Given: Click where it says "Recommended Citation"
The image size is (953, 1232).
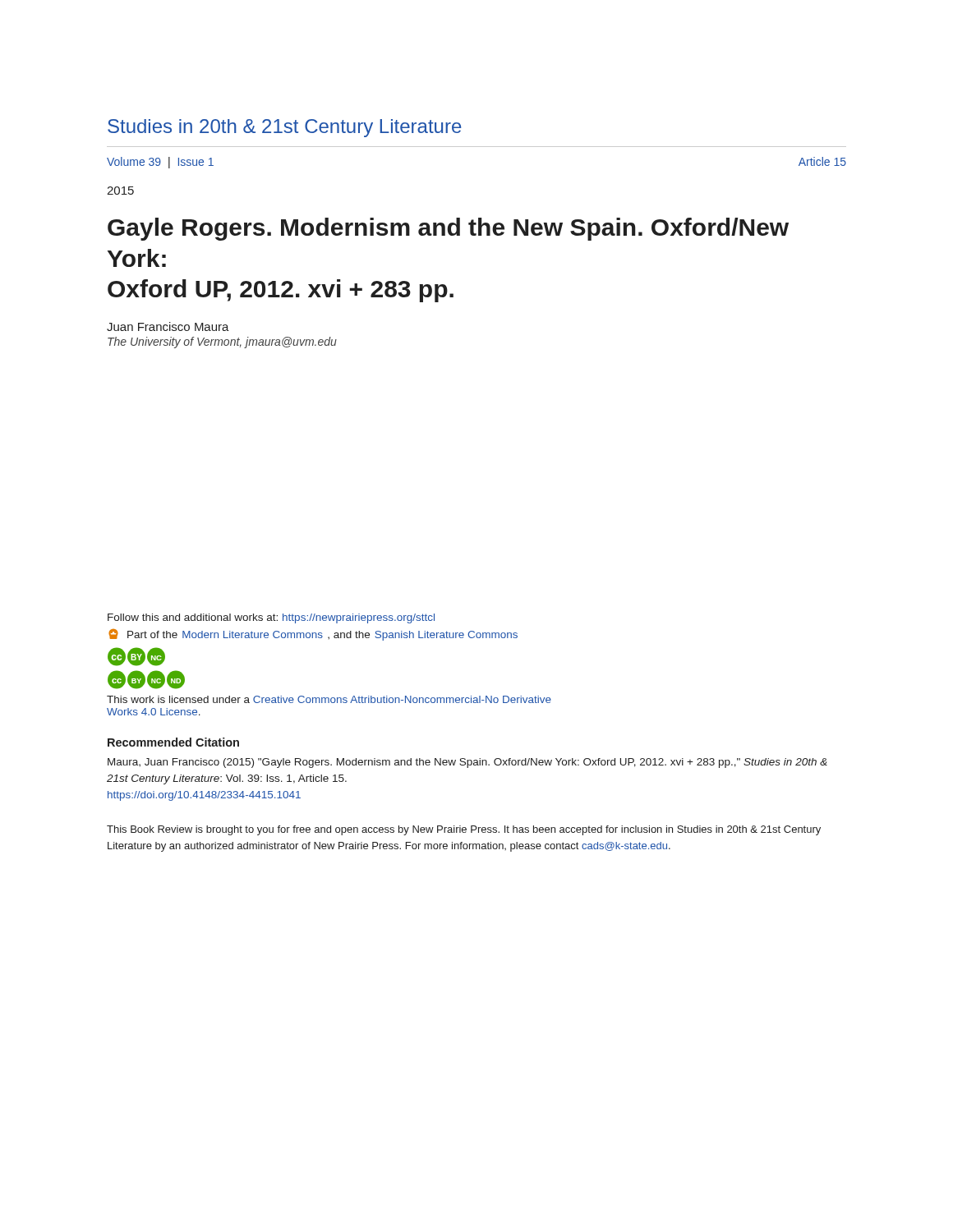Looking at the screenshot, I should [x=173, y=742].
